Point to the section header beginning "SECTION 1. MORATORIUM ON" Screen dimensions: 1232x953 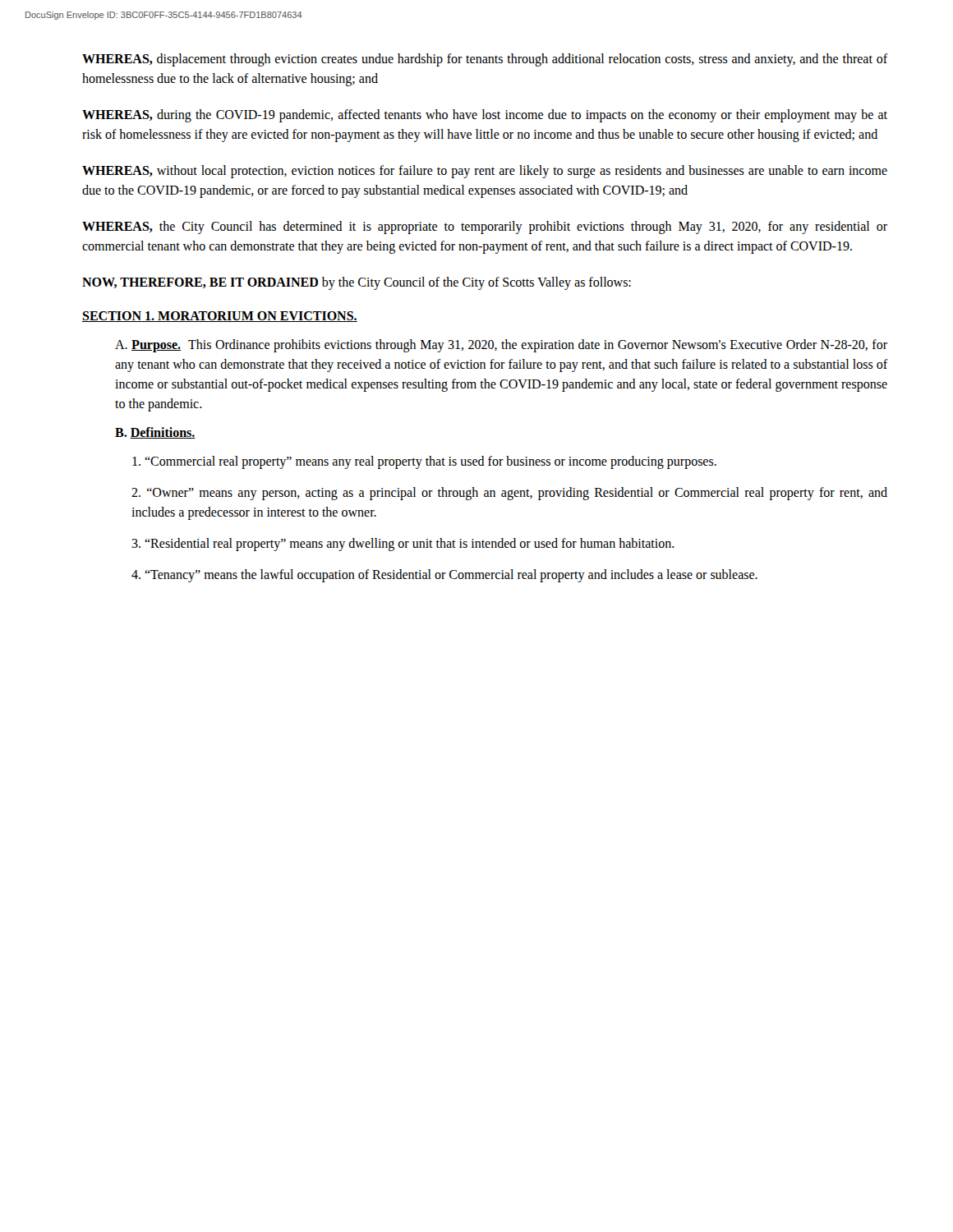[220, 316]
